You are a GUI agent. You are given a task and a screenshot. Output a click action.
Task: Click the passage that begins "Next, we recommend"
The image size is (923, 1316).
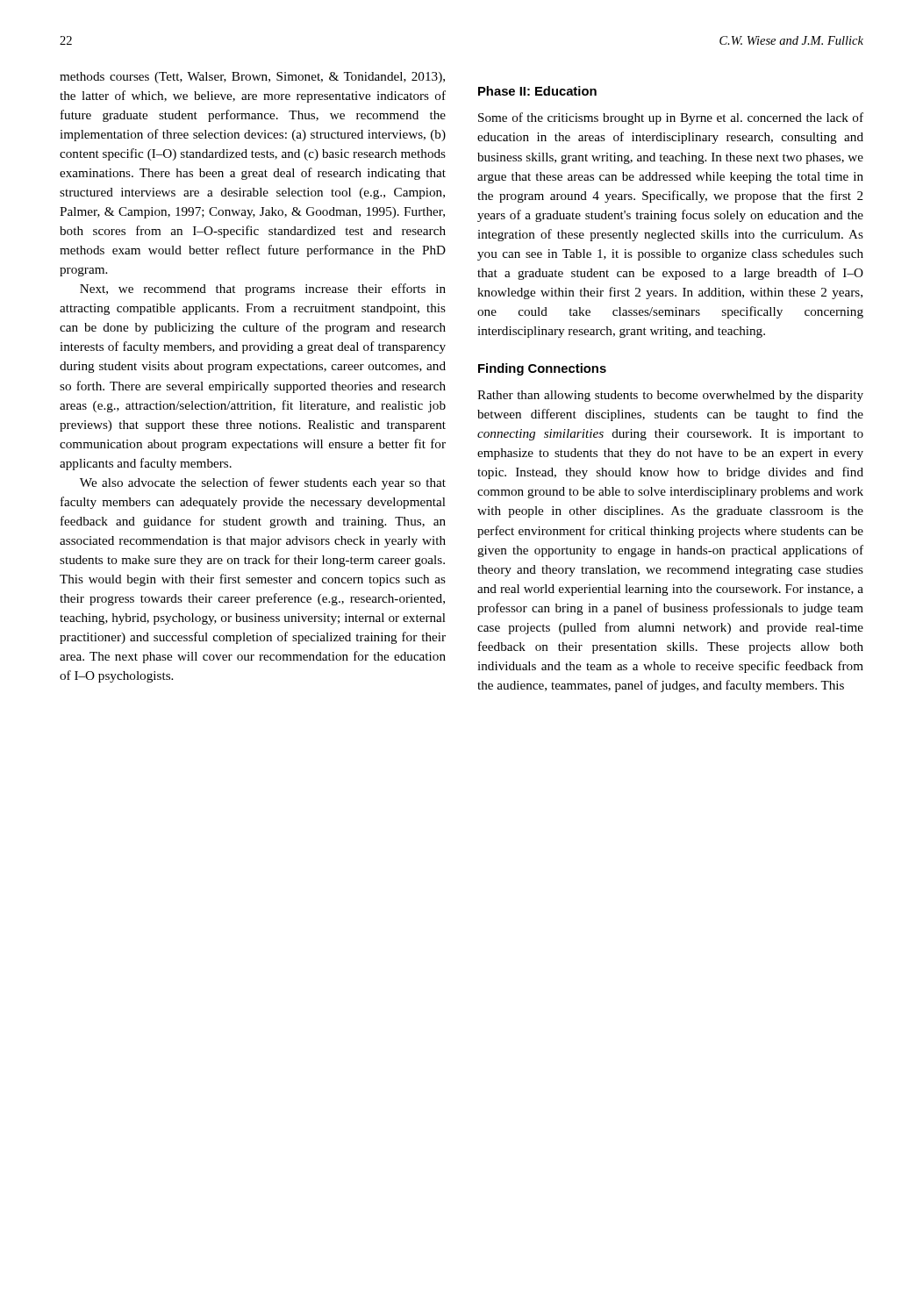[253, 376]
